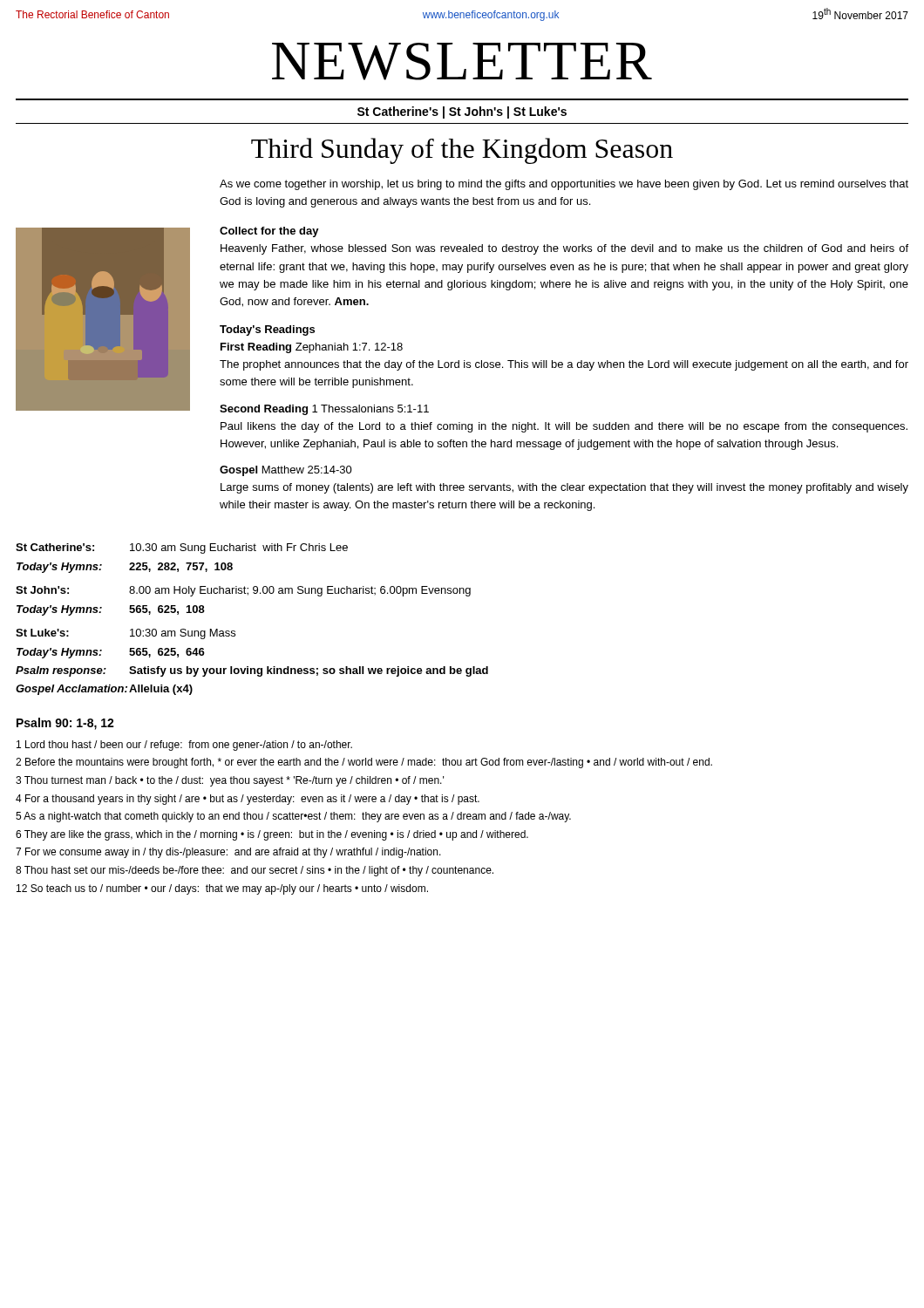Screen dimensions: 1308x924
Task: Point to the block beginning "4 For a thousand years in thy"
Action: click(x=248, y=798)
